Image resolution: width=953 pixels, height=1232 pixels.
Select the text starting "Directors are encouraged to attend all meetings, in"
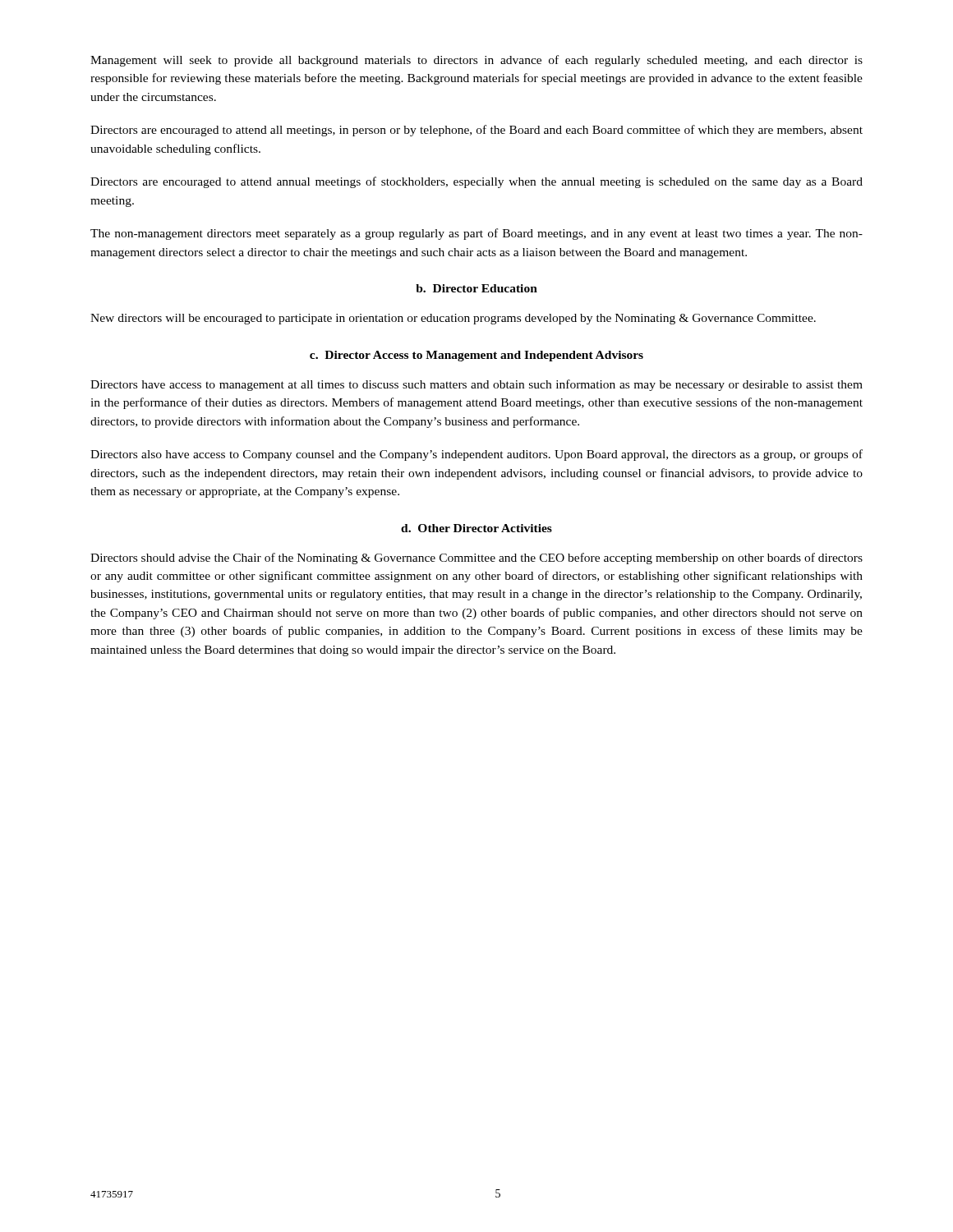476,140
